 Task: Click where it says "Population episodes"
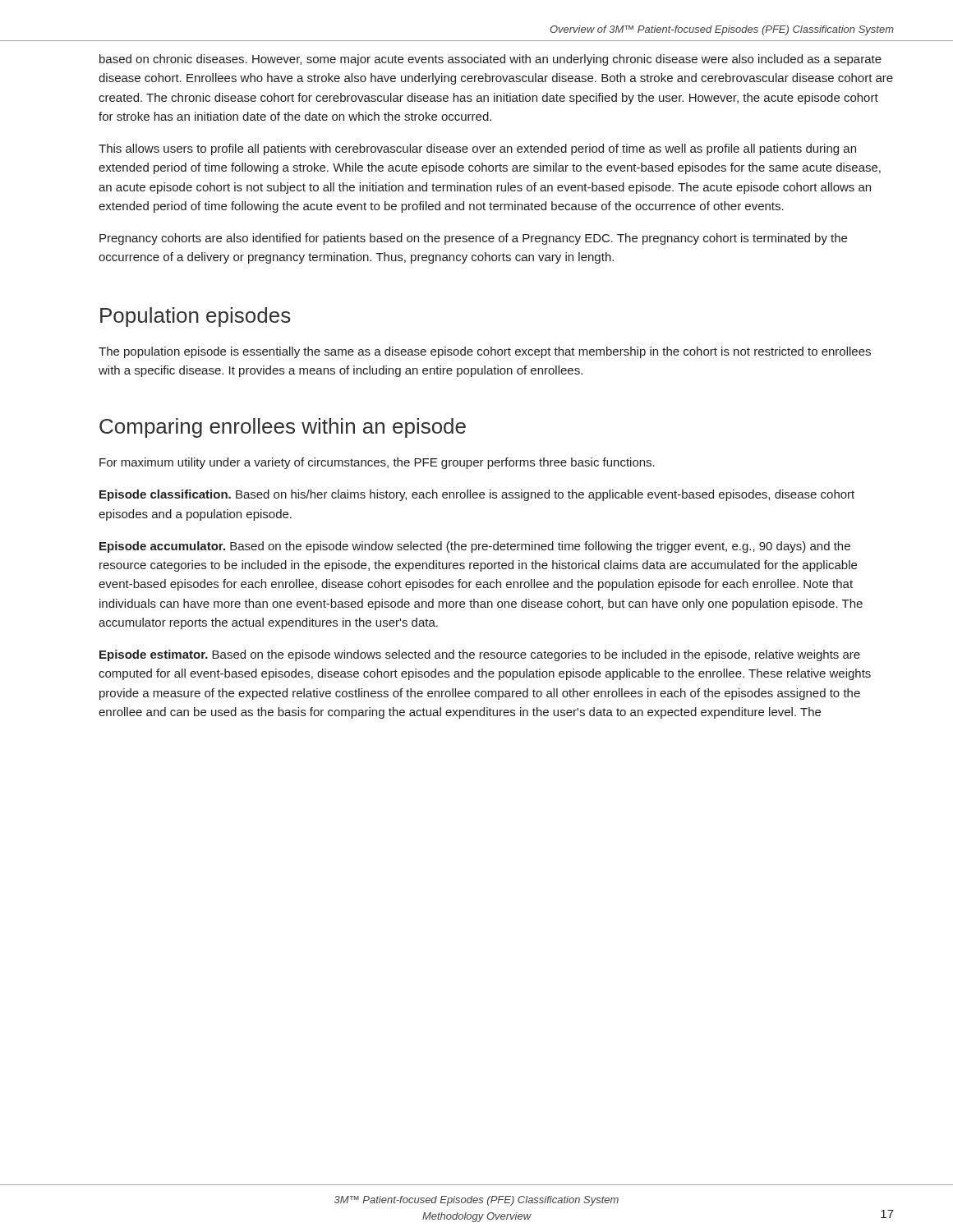tap(195, 315)
